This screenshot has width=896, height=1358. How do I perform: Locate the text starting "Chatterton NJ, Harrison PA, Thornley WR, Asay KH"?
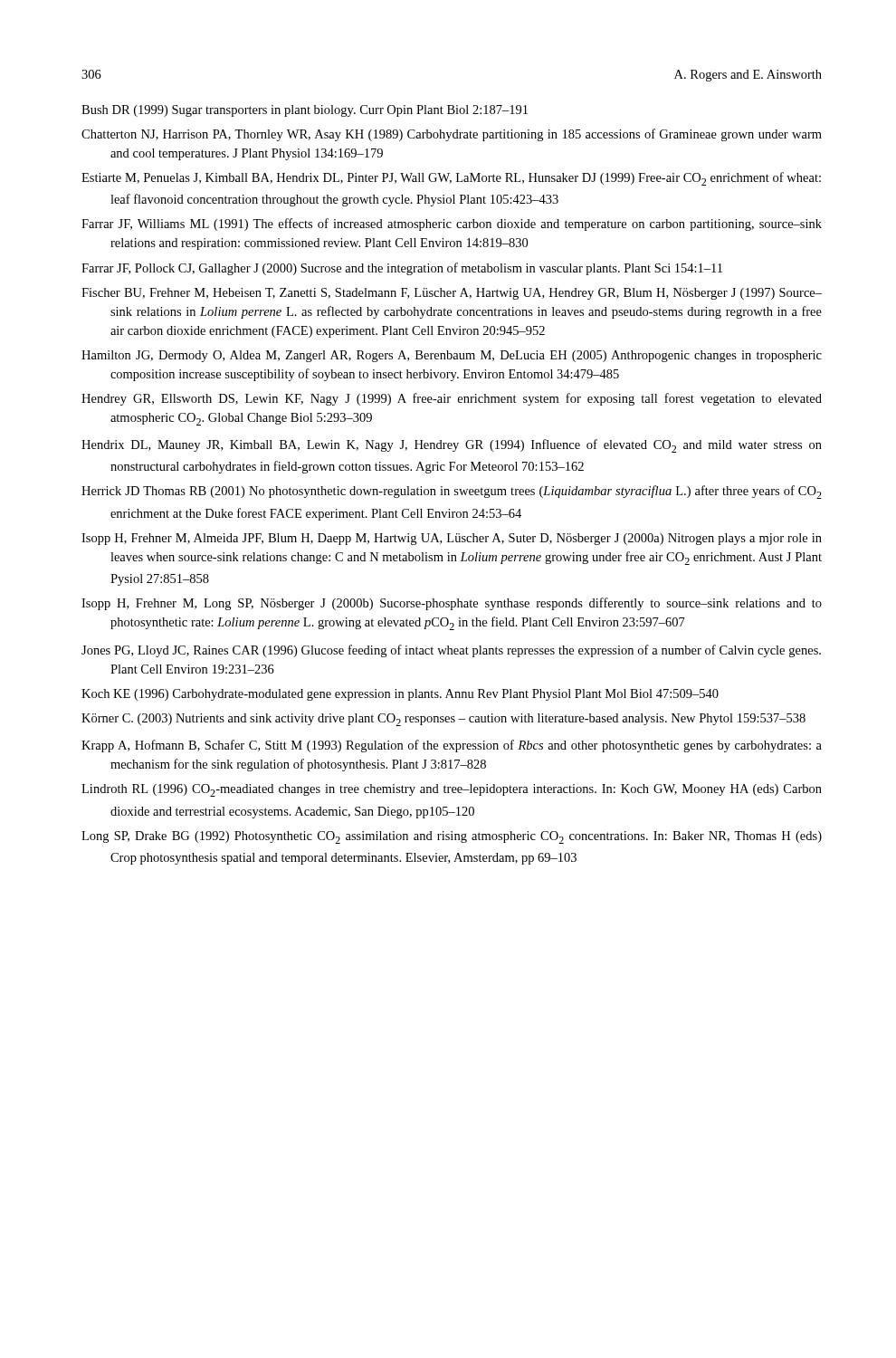[452, 144]
